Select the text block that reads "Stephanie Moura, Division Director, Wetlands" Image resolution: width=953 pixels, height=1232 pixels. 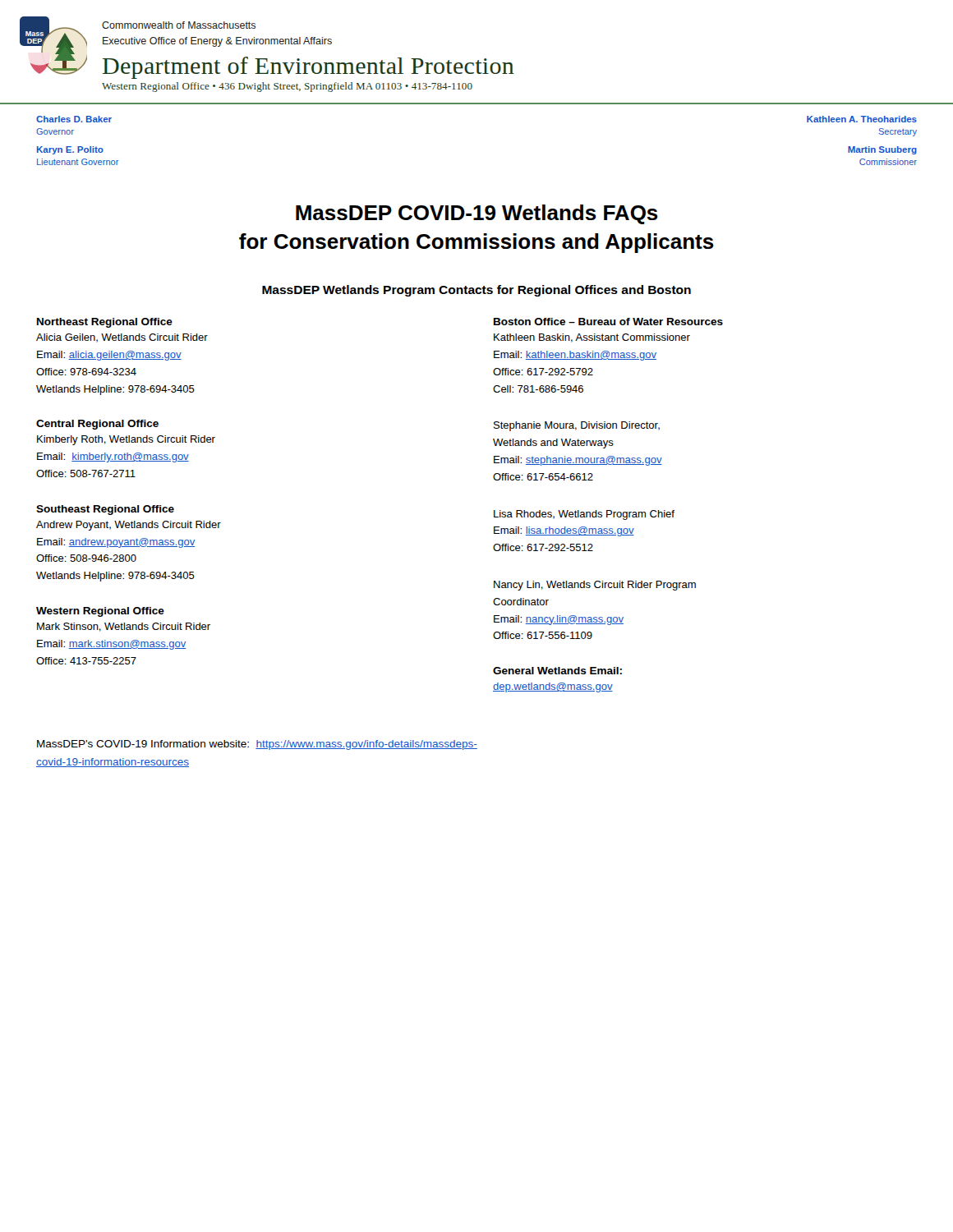pos(577,426)
